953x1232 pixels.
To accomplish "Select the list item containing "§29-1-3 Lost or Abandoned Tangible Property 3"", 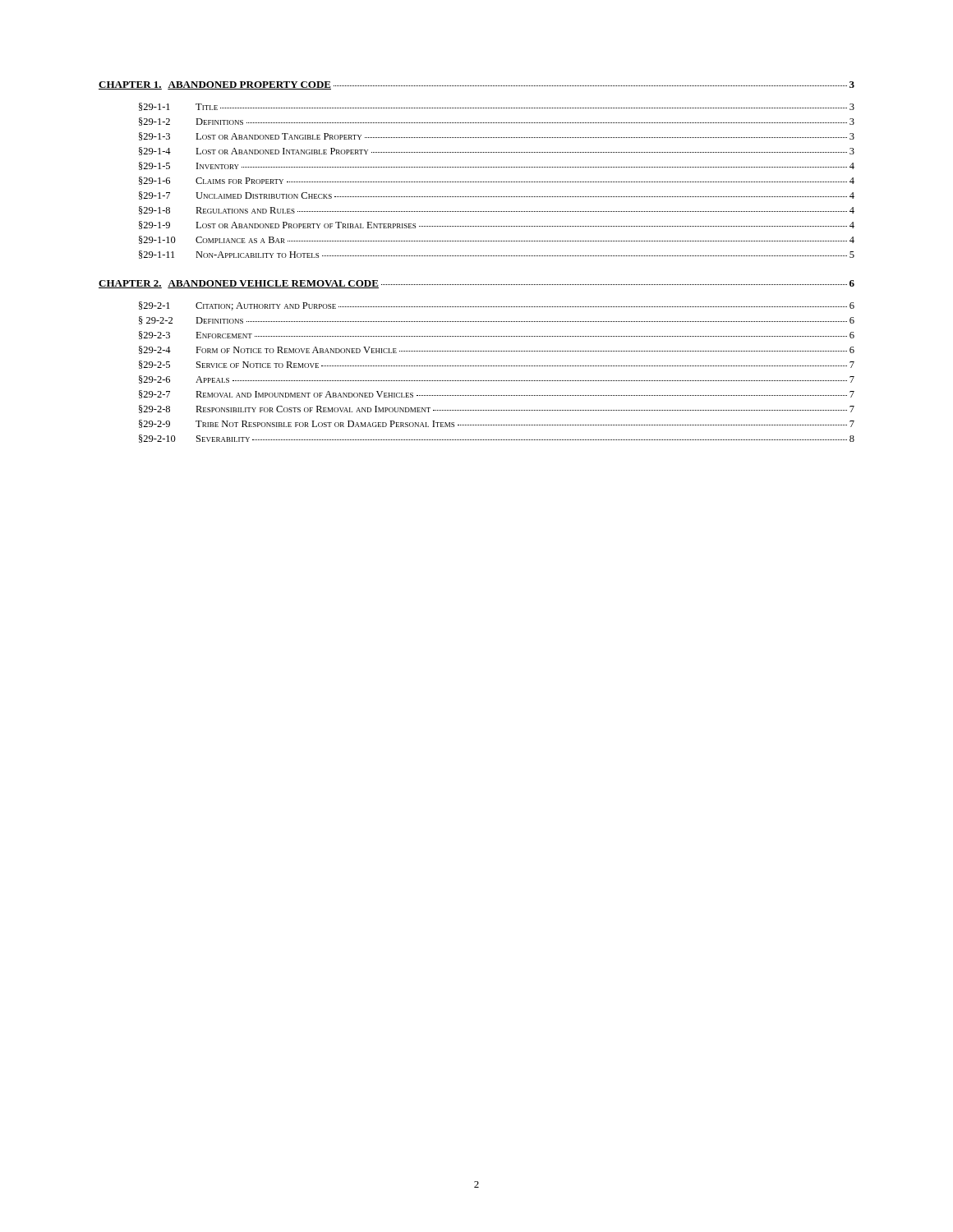I will coord(496,136).
